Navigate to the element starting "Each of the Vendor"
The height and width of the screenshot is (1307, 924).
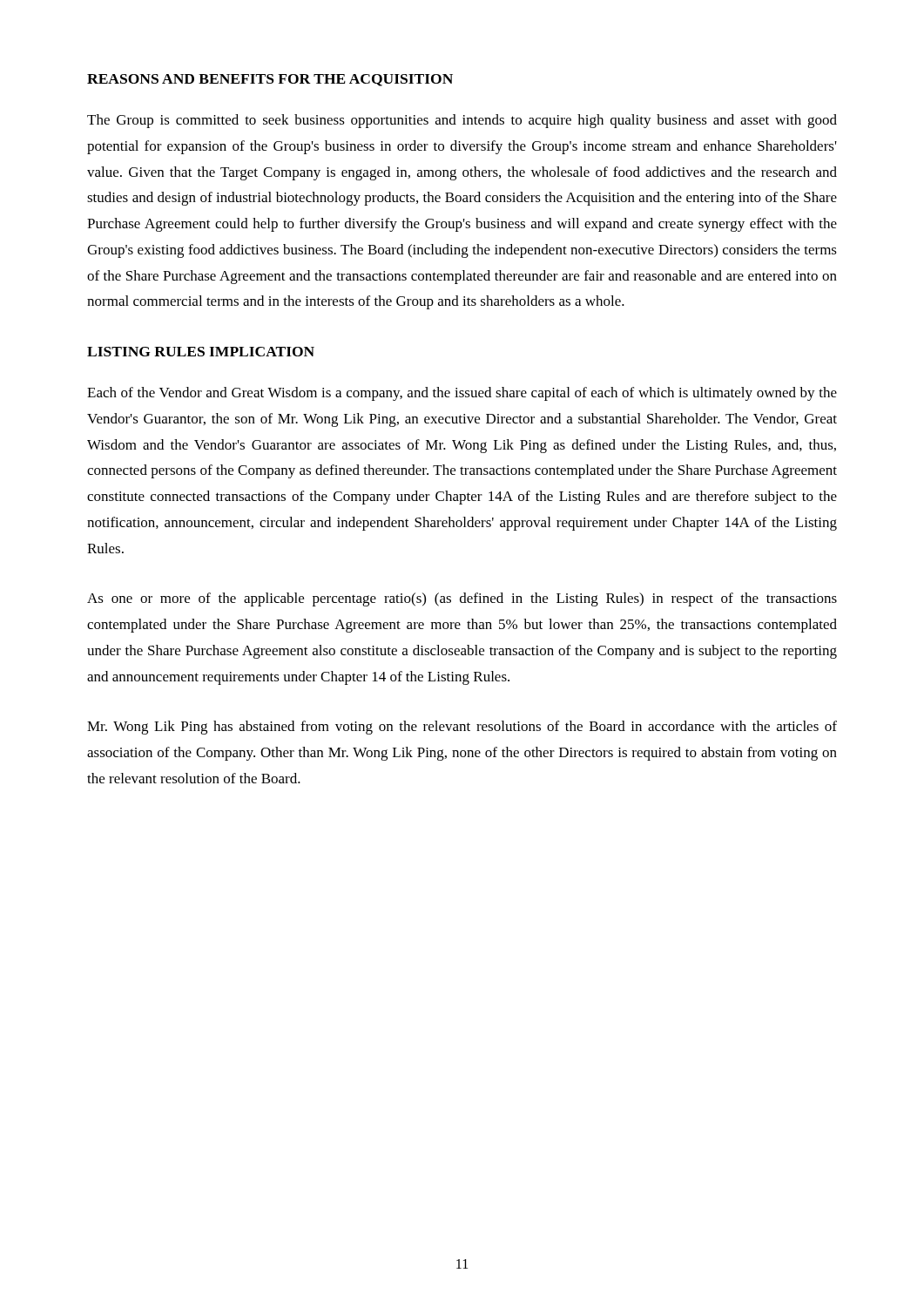(462, 470)
